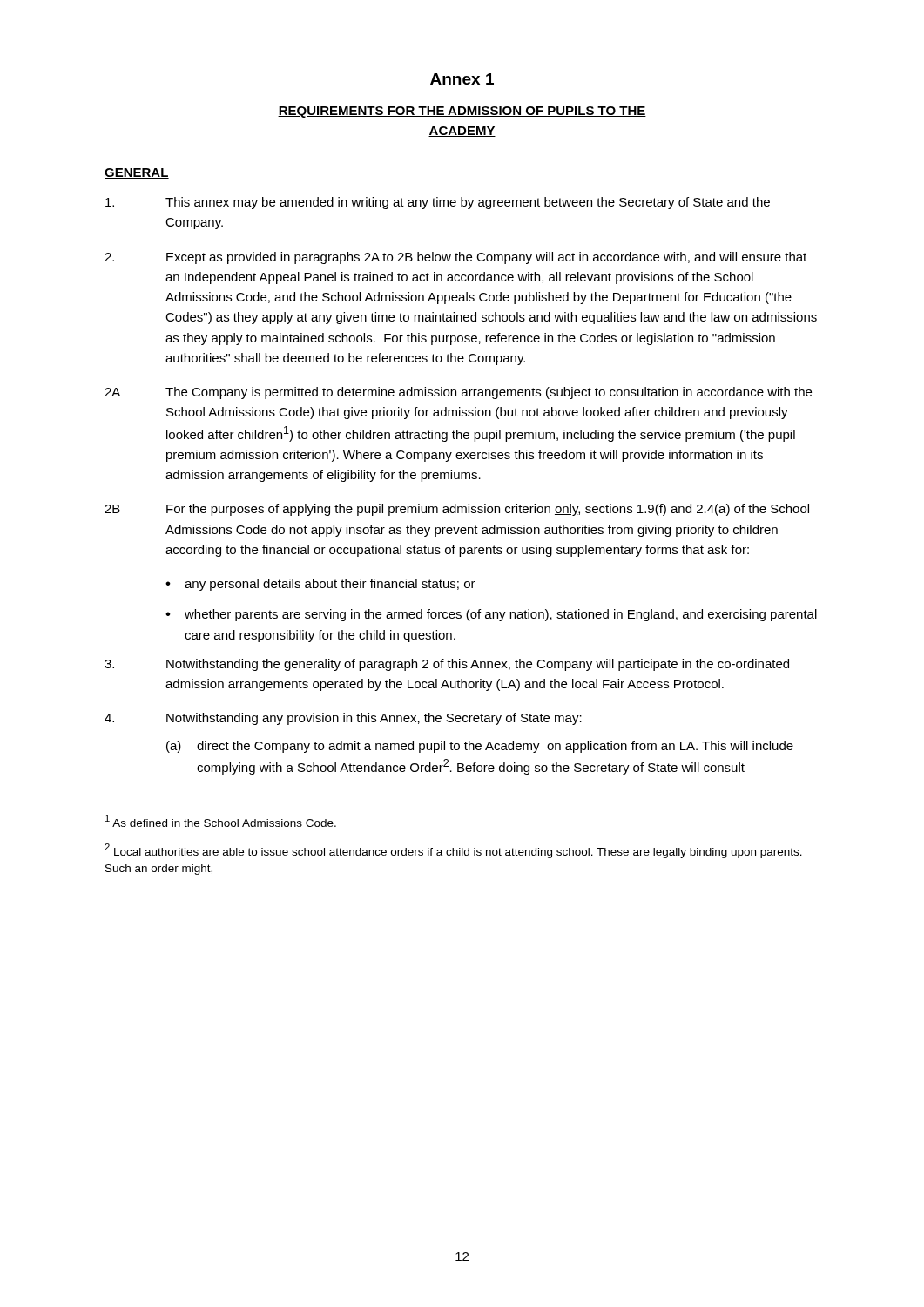Where is the passage that starts "3. Notwithstanding the generality"?
Viewport: 924px width, 1307px height.
click(462, 674)
